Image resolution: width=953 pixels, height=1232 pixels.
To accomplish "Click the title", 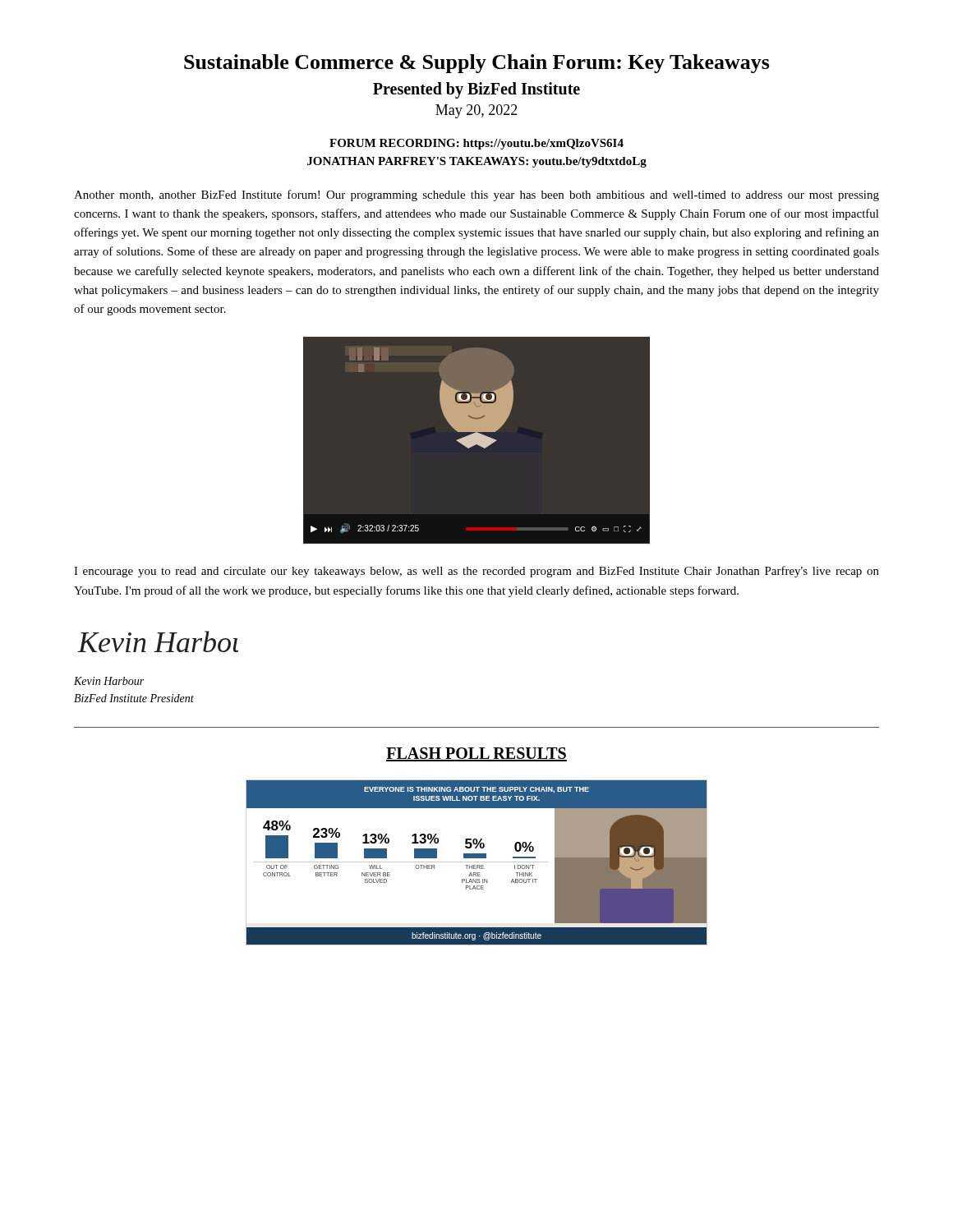I will pos(476,84).
